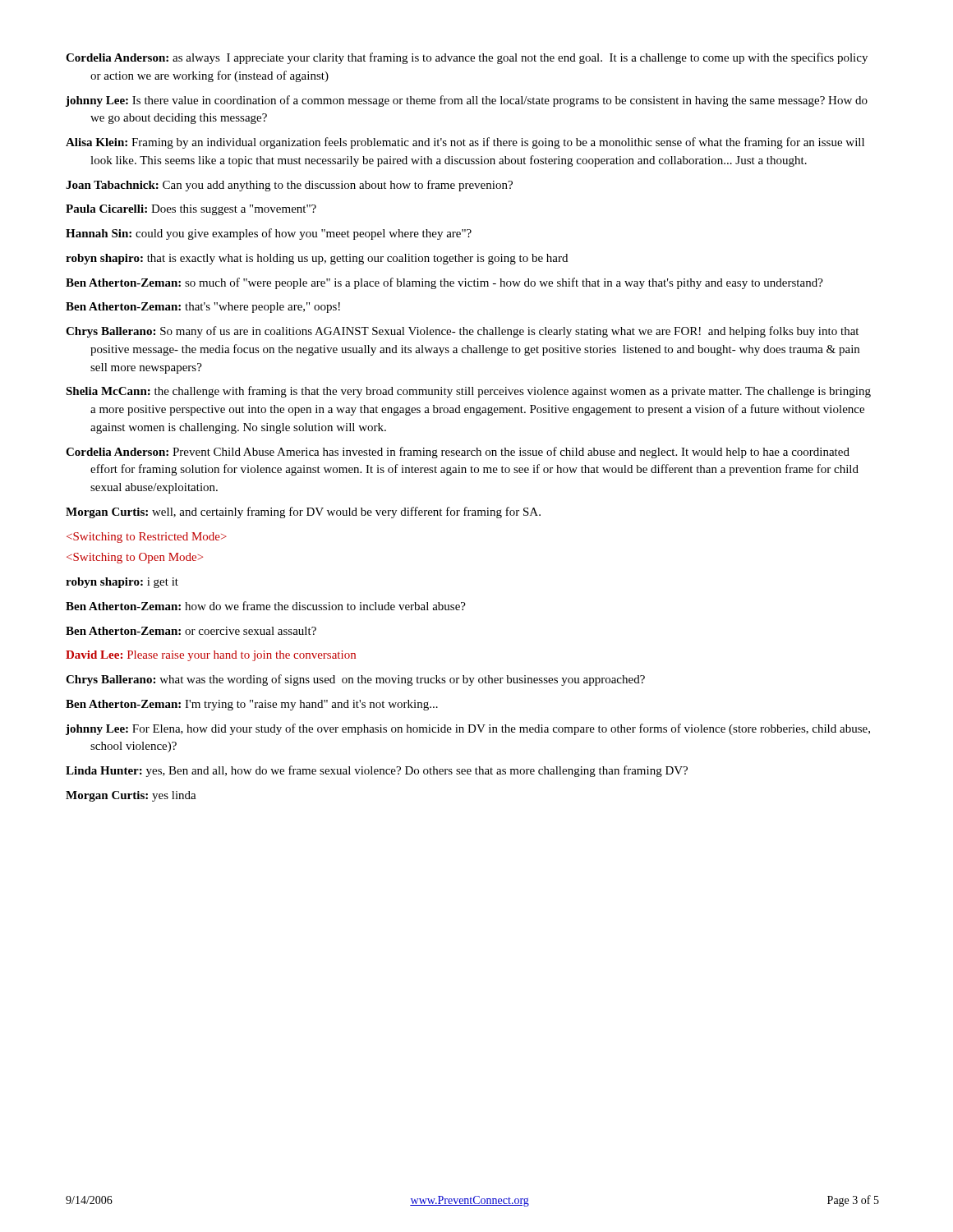Navigate to the block starting "Ben Atherton-Zeman: how do we frame the discussion"

click(x=266, y=606)
